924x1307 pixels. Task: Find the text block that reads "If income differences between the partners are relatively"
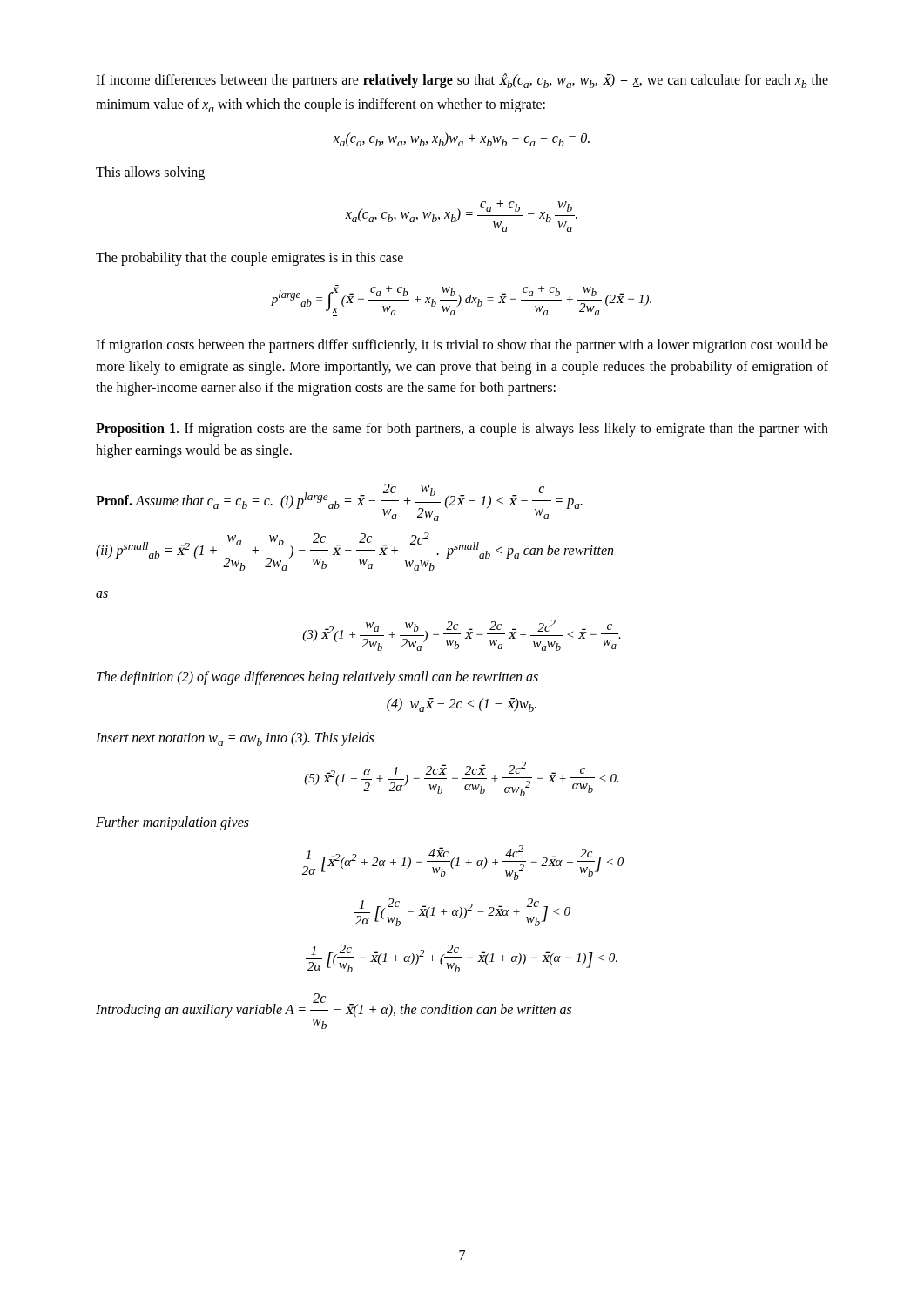coord(462,94)
